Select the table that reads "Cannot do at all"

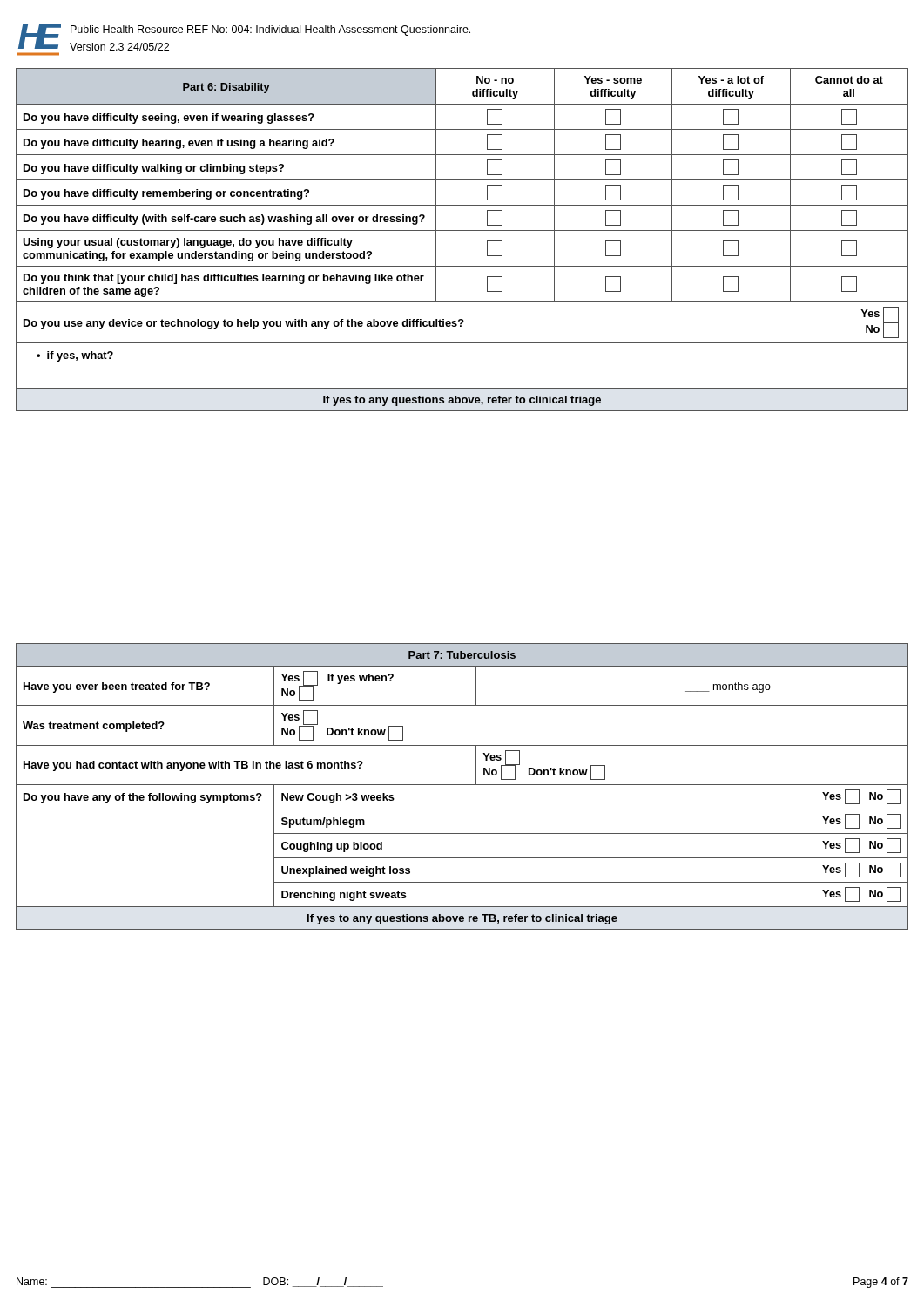[x=462, y=240]
